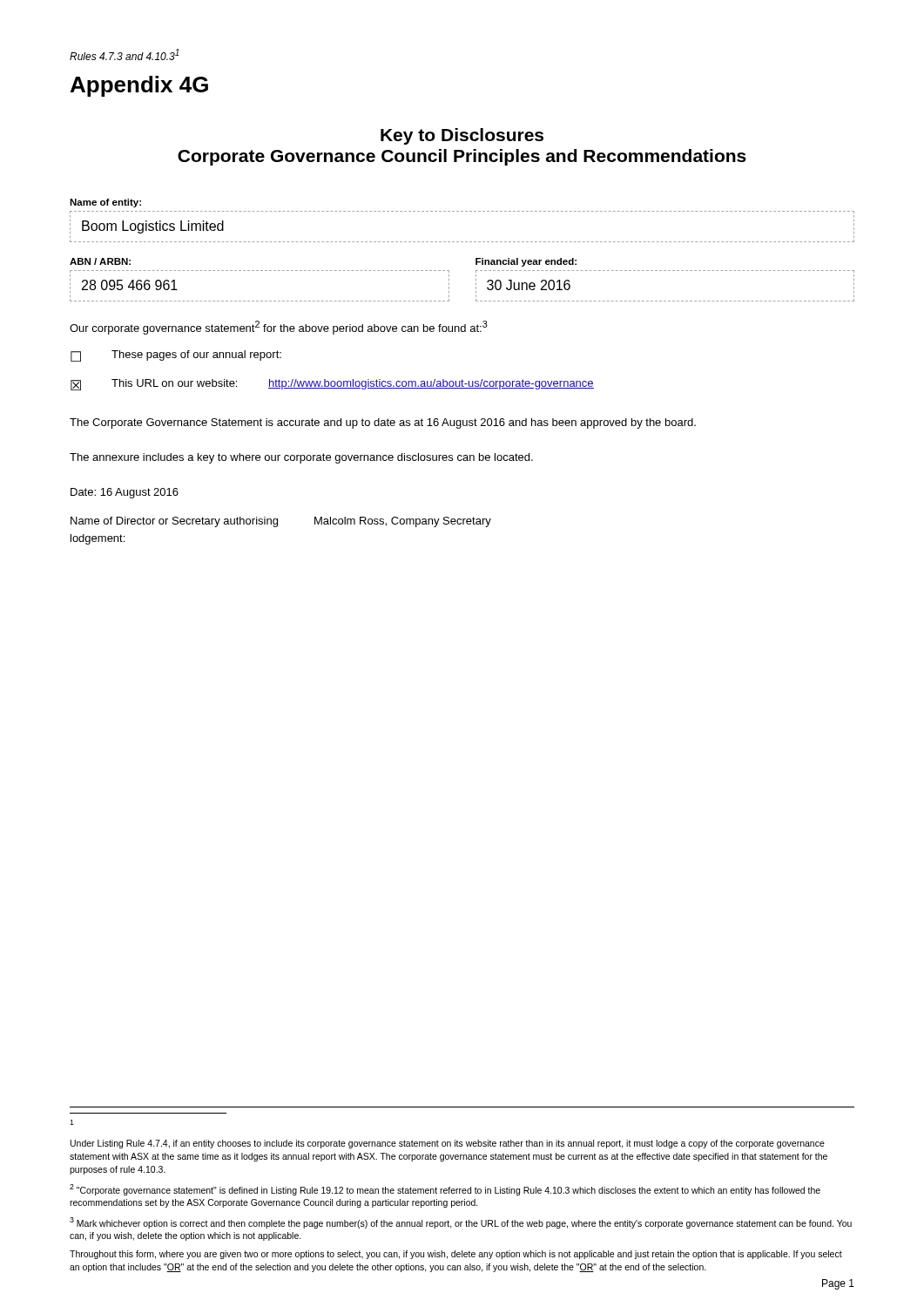
Task: Find the table that mentions "Boom Logistics Limited"
Action: (462, 227)
